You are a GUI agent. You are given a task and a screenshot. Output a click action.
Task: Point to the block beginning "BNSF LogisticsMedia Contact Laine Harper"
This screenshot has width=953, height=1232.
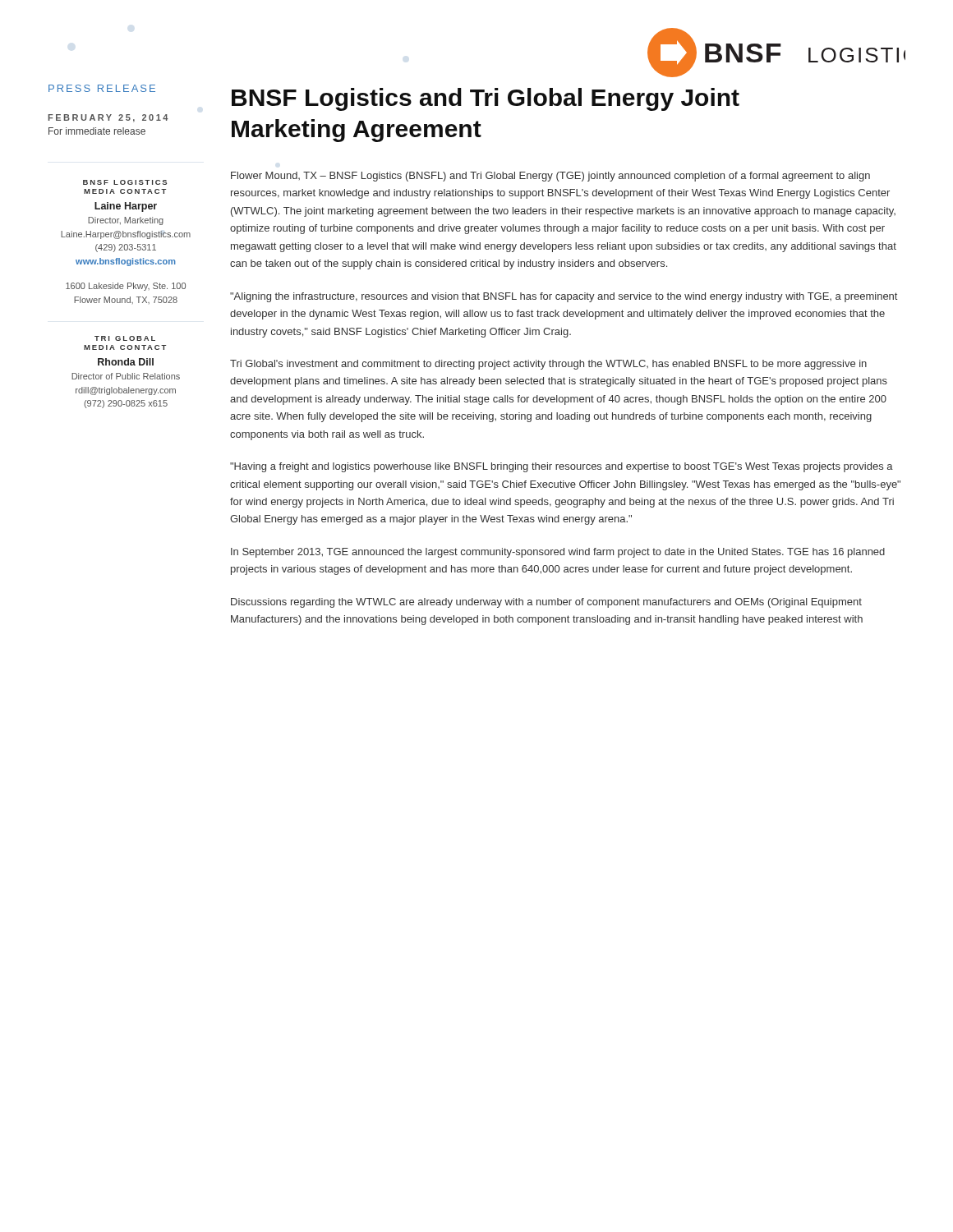(x=126, y=223)
